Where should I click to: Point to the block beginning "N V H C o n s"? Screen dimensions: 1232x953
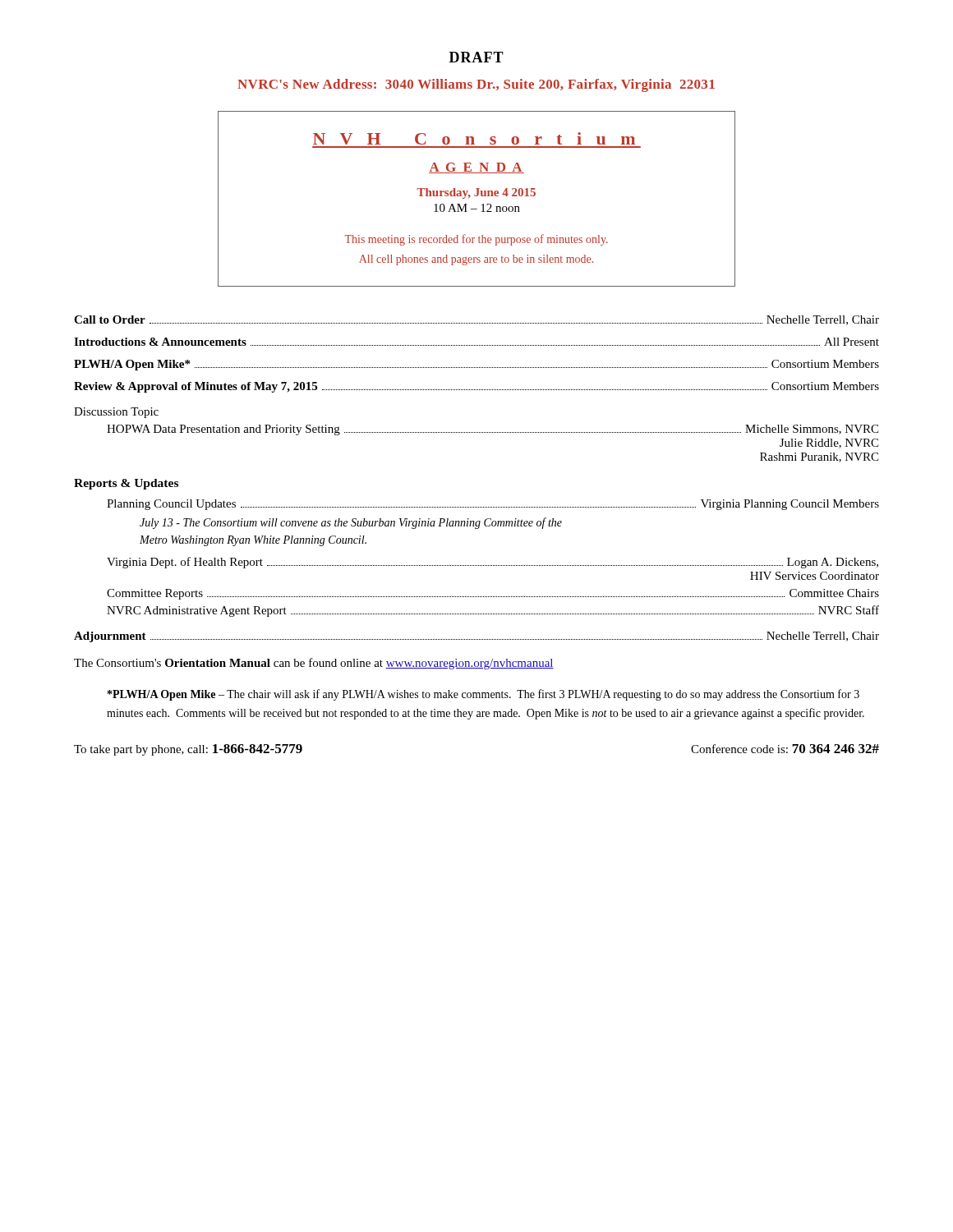point(476,199)
